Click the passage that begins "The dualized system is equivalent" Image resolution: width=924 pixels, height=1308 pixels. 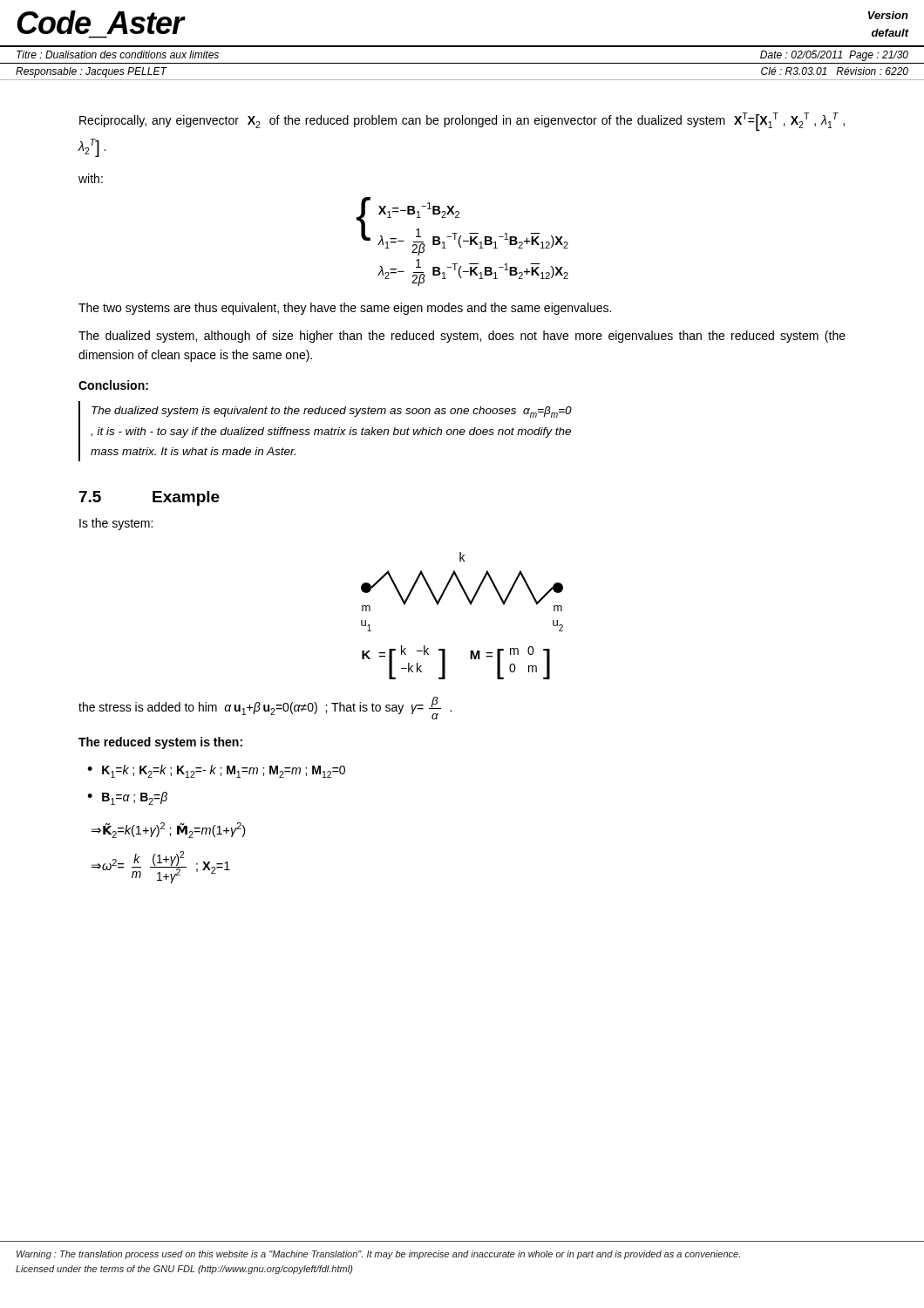(331, 431)
